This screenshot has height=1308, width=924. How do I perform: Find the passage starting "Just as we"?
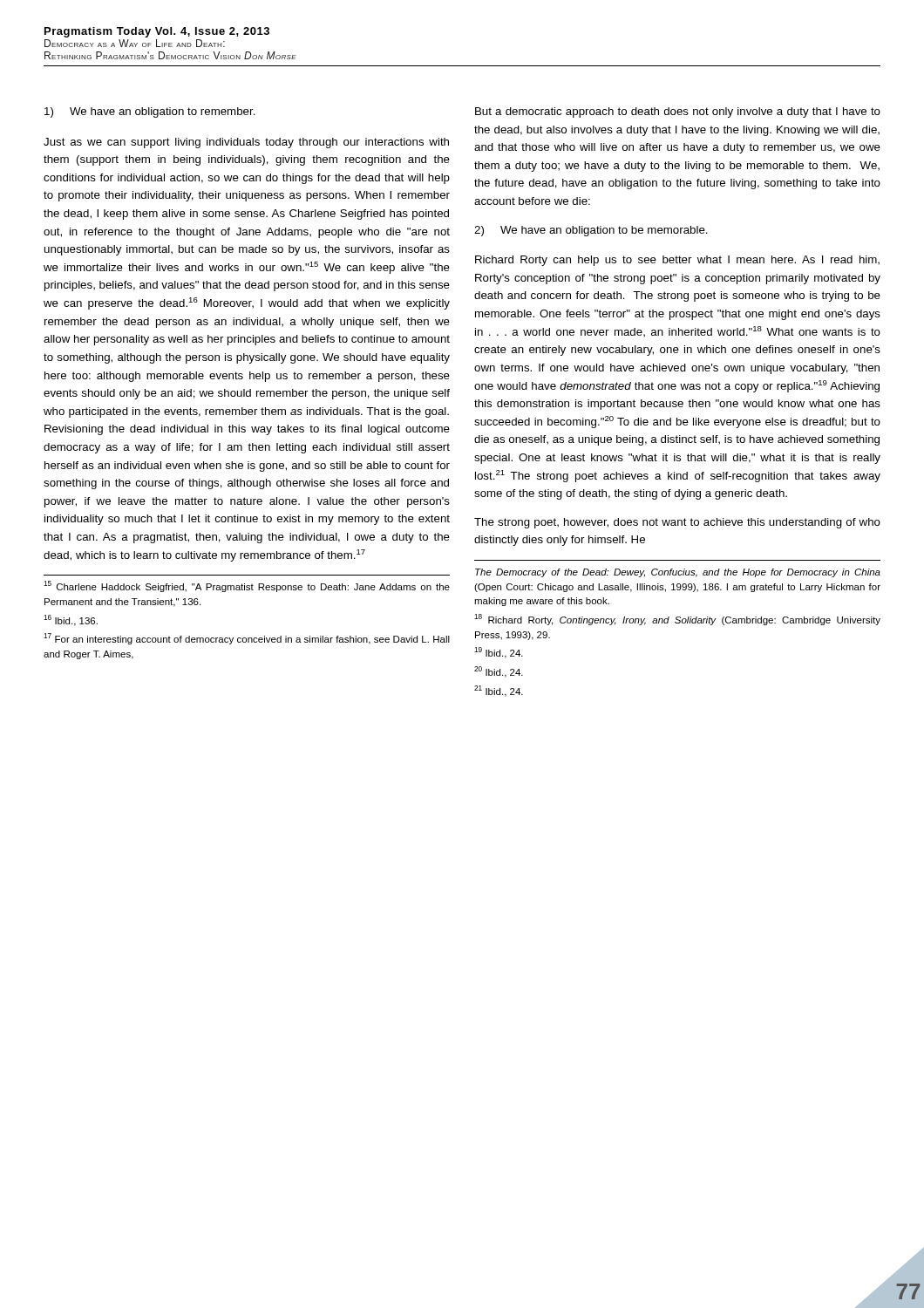[247, 348]
